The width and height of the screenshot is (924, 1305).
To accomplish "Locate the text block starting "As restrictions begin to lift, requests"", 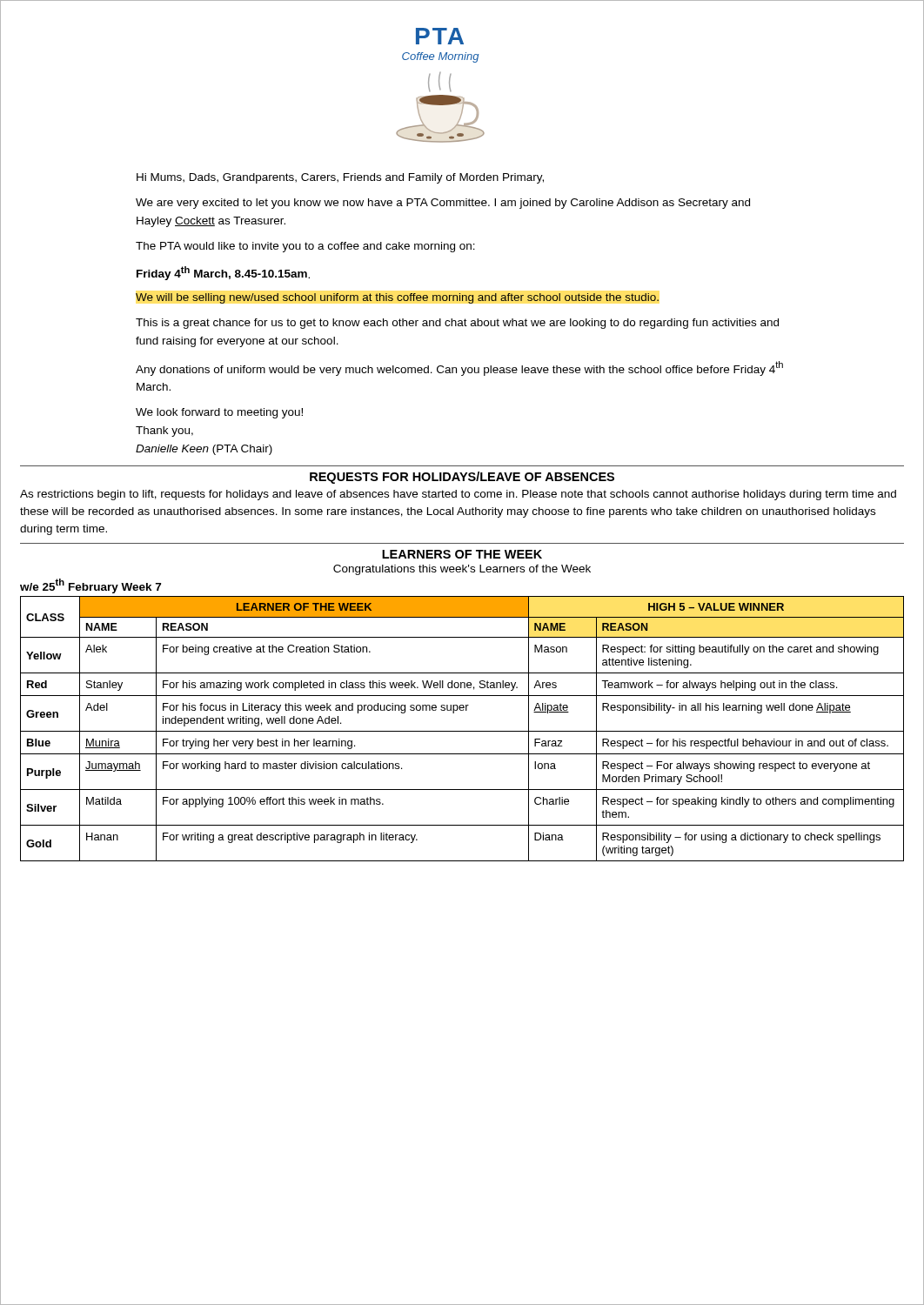I will coord(458,511).
